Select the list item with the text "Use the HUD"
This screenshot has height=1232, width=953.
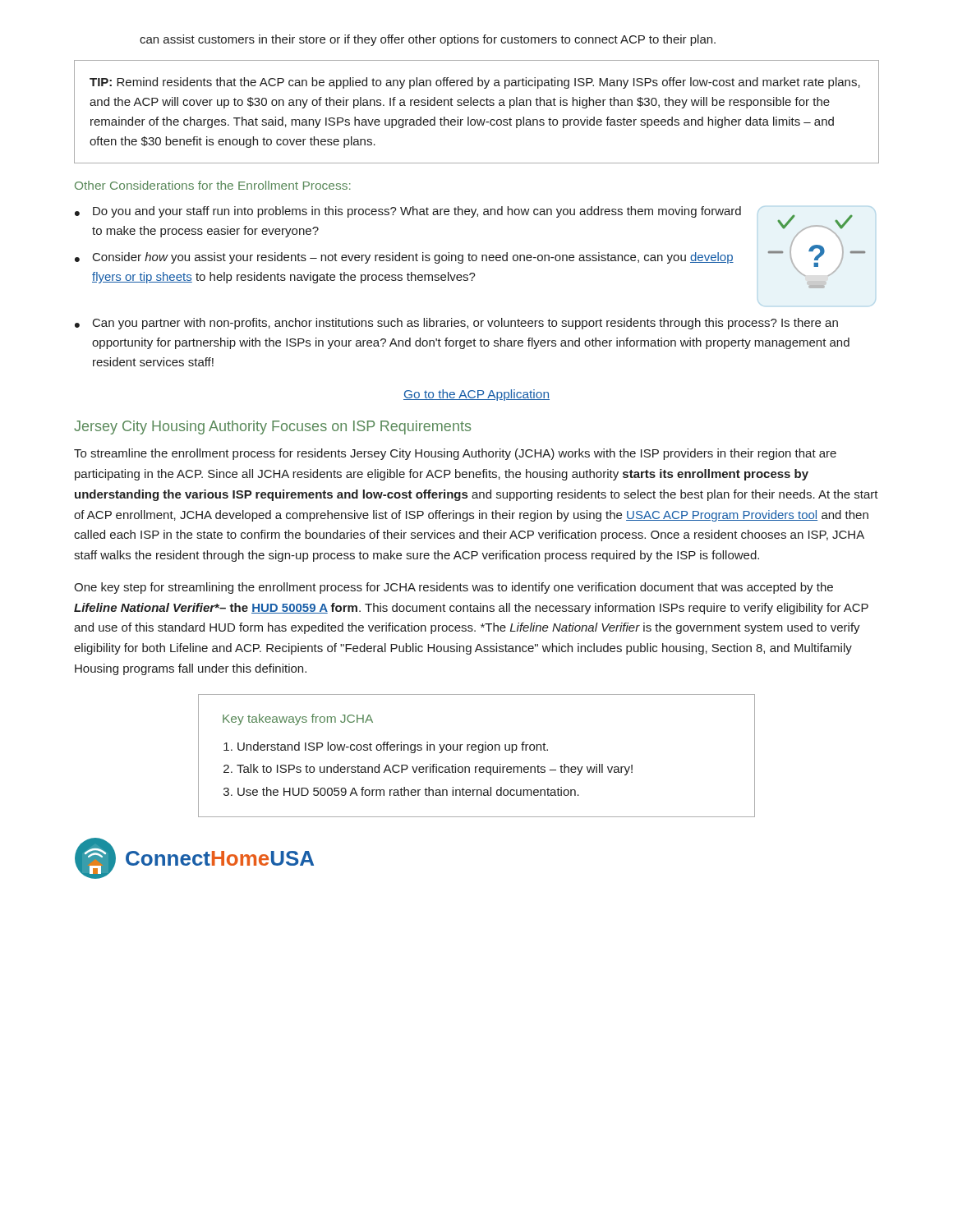(x=408, y=791)
